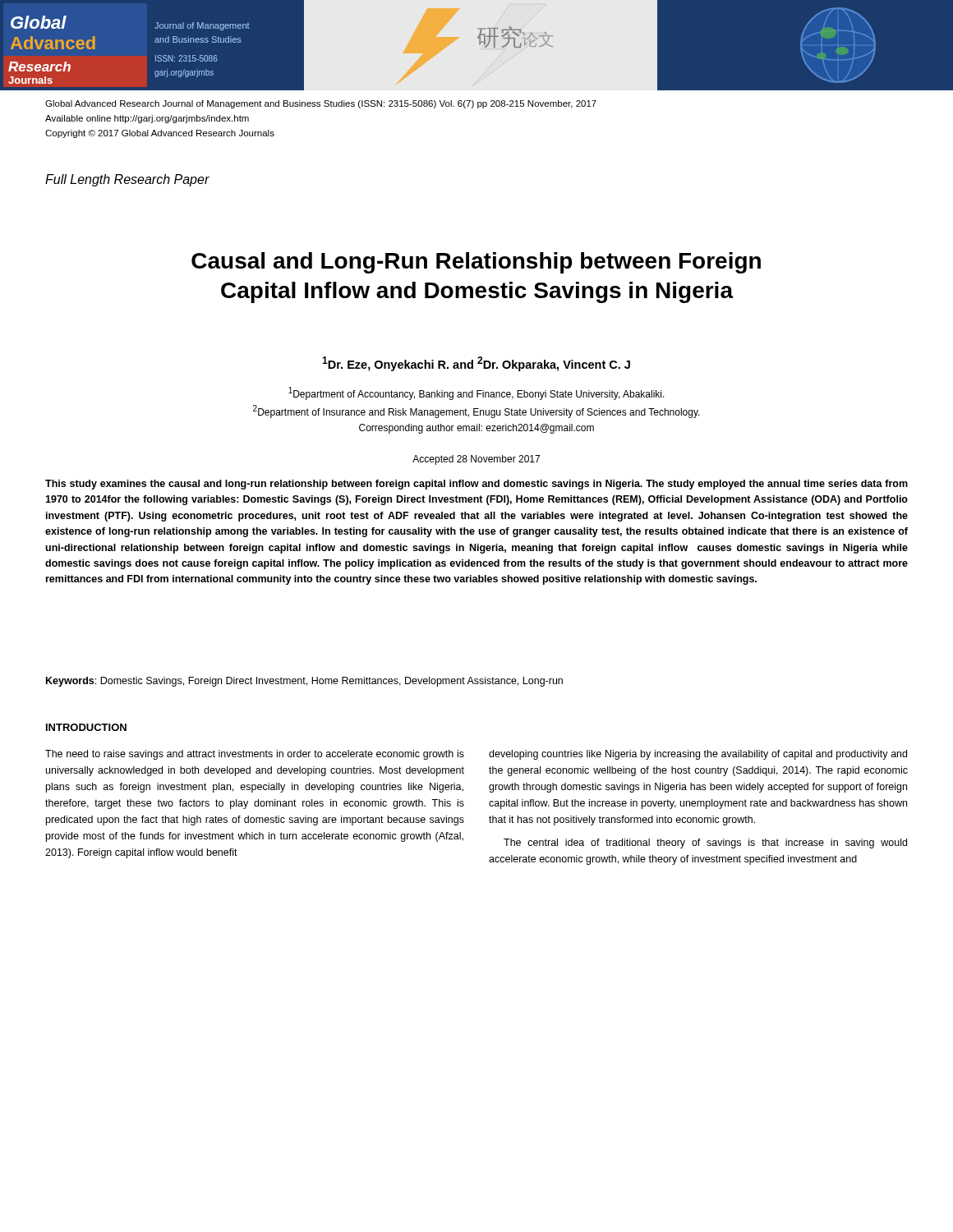
Task: Where does it say "Accepted 28 November 2017"?
Action: [x=476, y=459]
